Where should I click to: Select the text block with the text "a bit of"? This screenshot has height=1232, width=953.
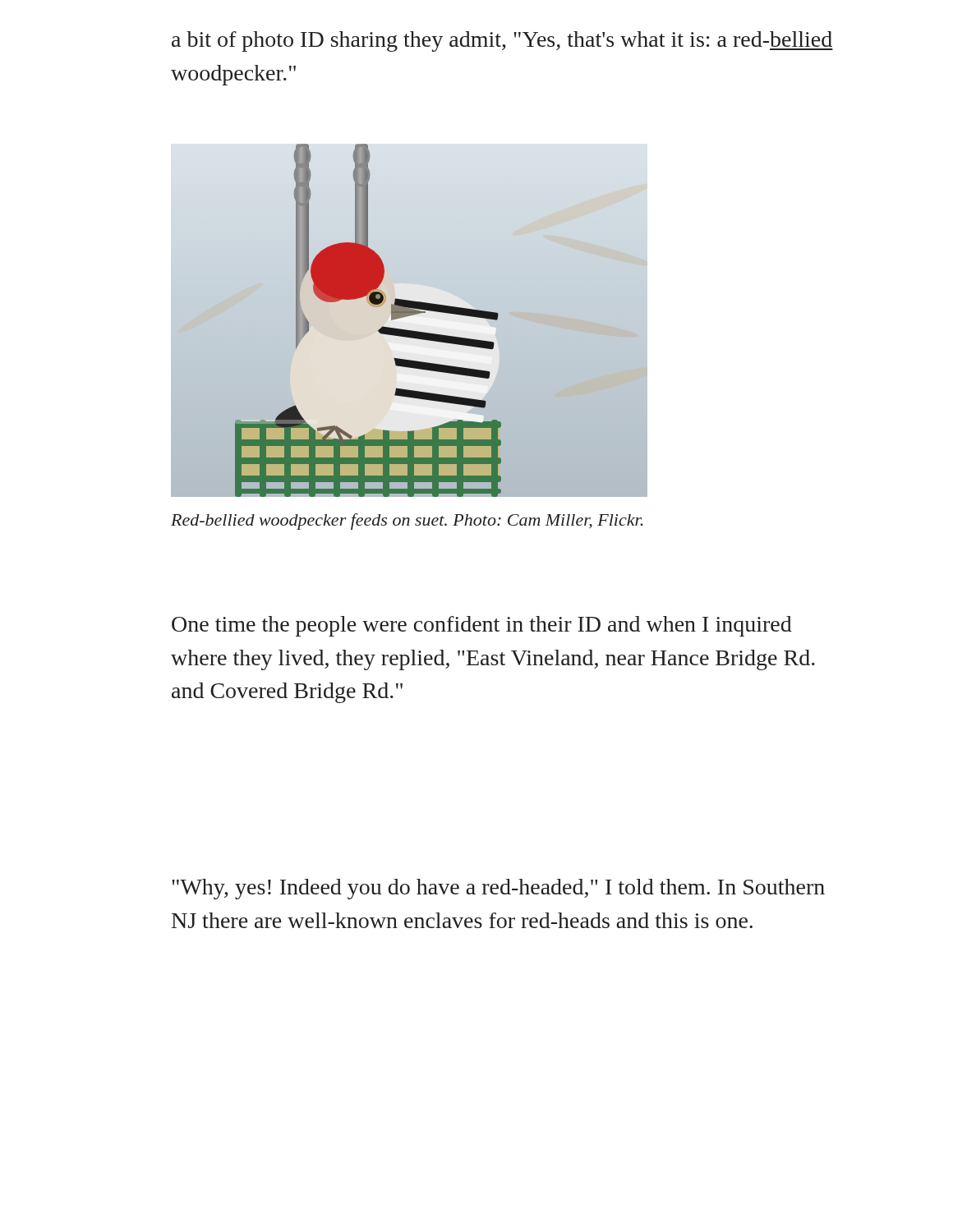tap(502, 56)
